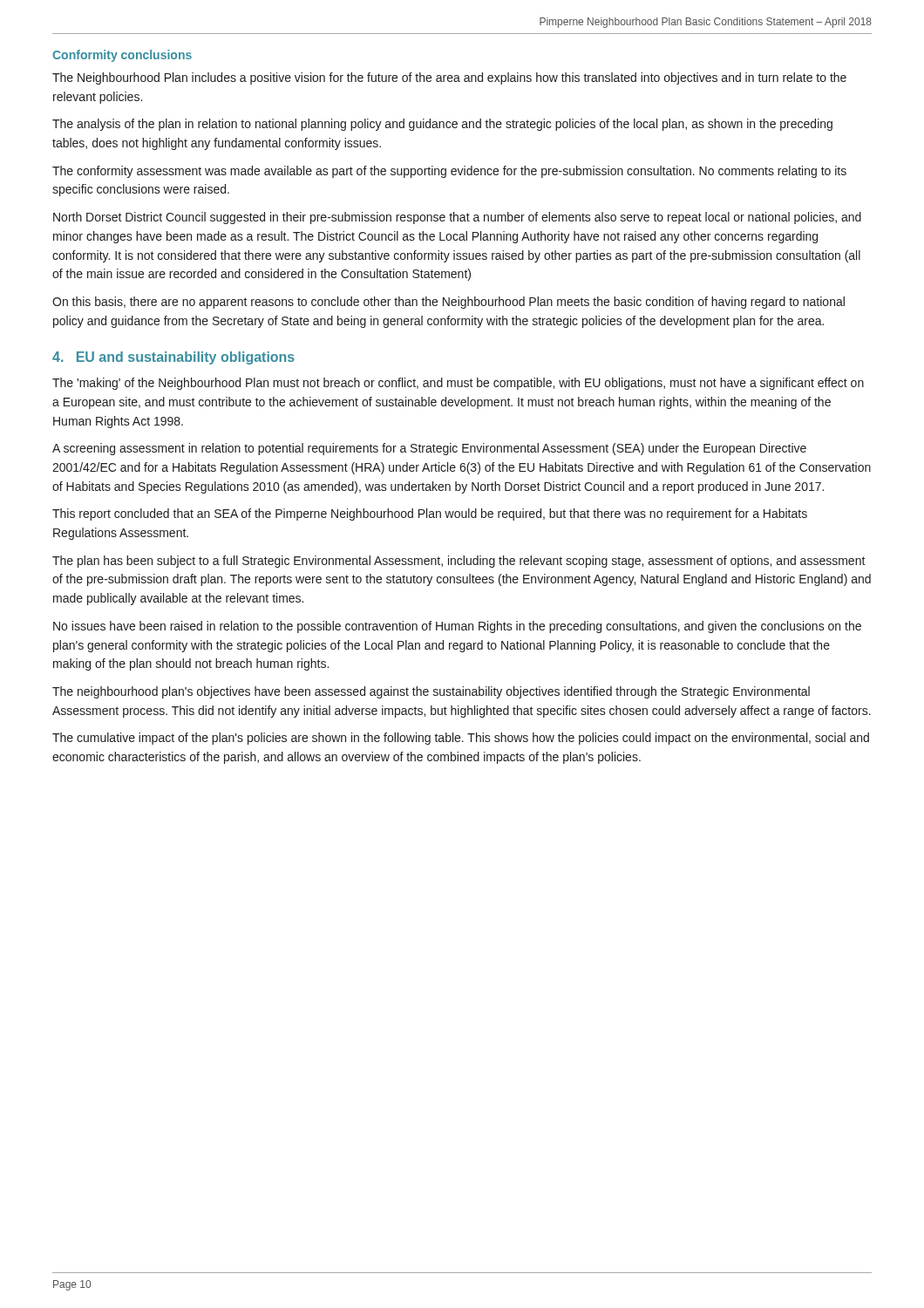Locate the text starting "The 'making' of the Neighbourhood"
This screenshot has width=924, height=1308.
coord(458,402)
